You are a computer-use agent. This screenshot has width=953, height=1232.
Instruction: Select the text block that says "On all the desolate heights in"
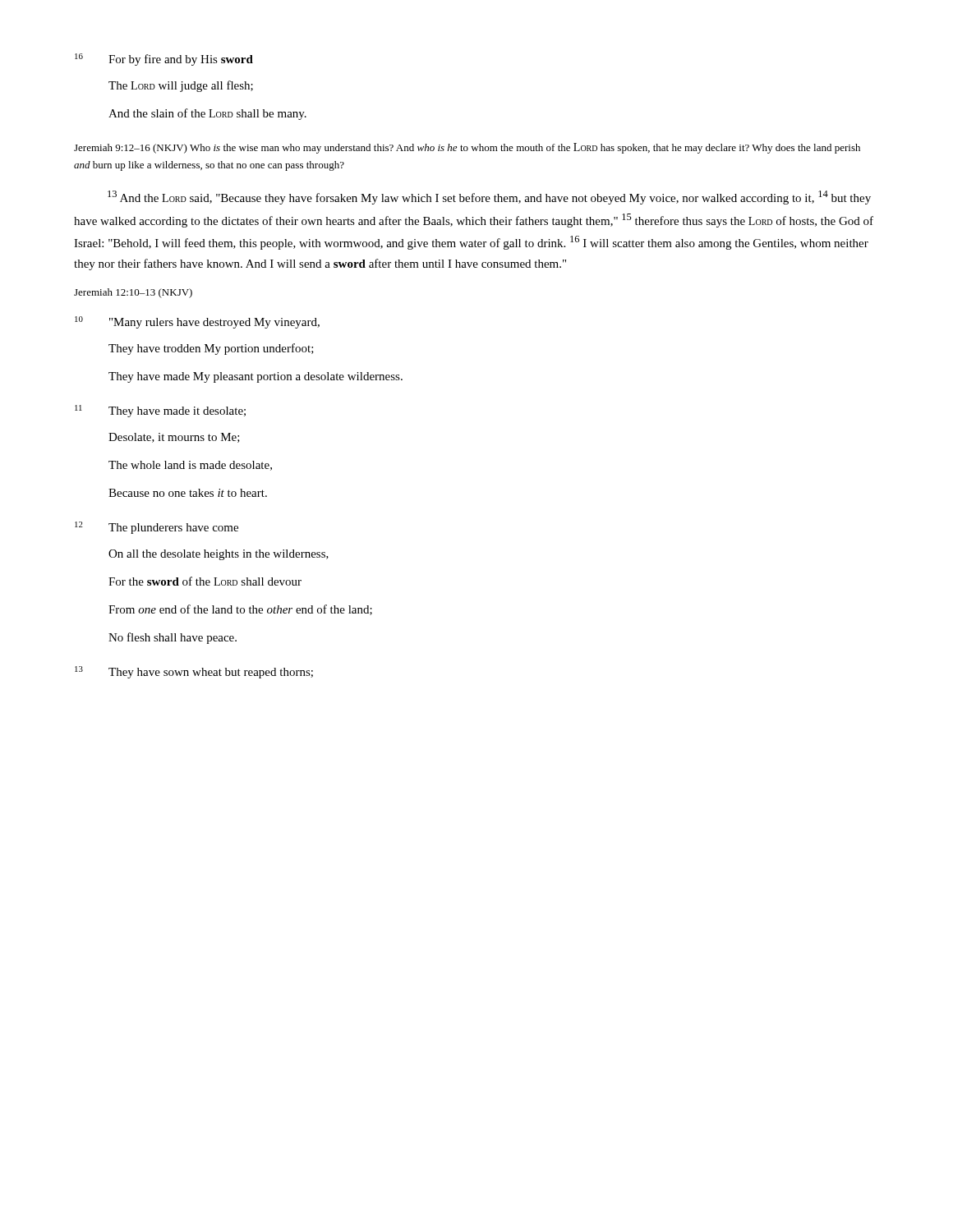(219, 554)
